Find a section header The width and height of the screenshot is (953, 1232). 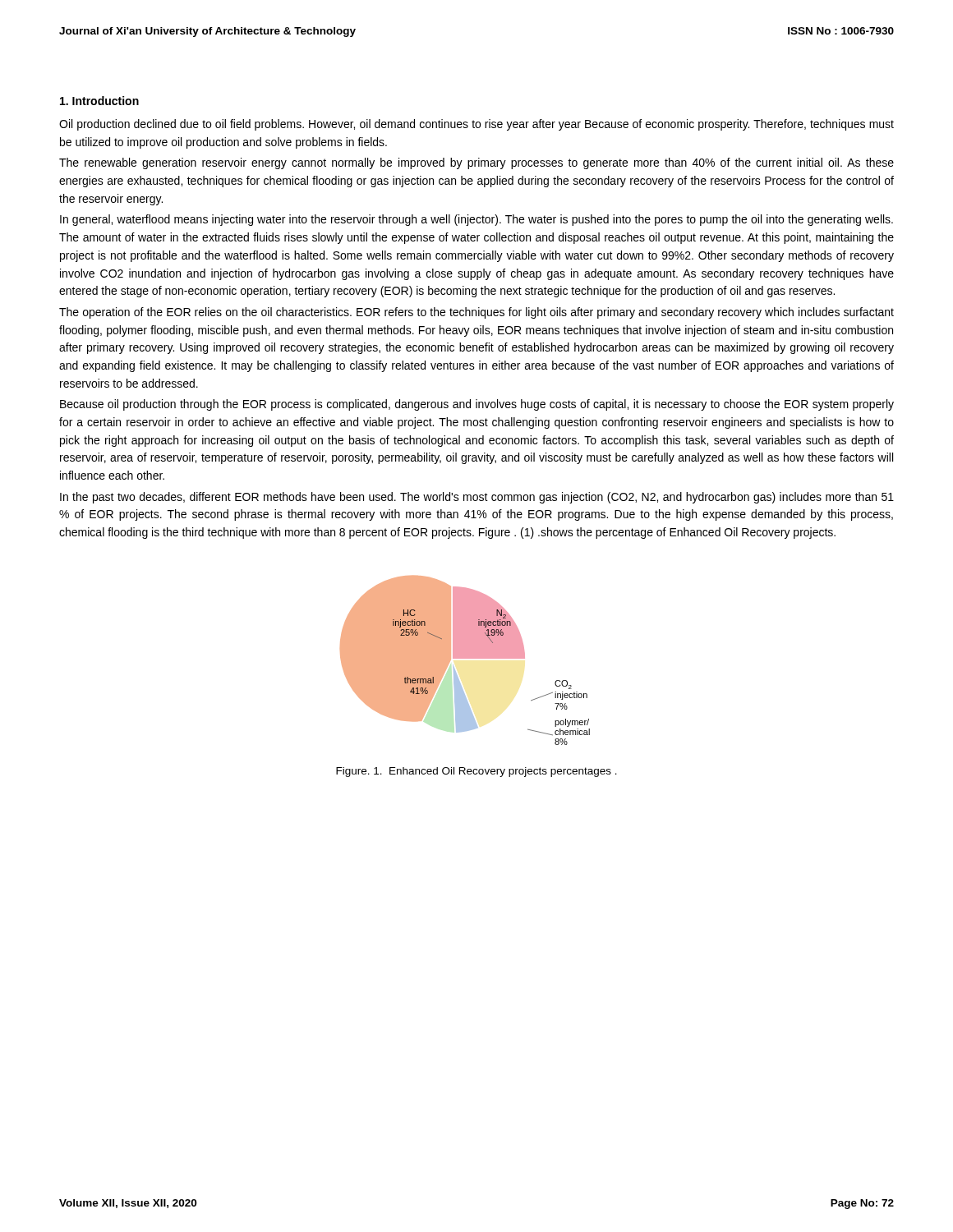coord(99,101)
